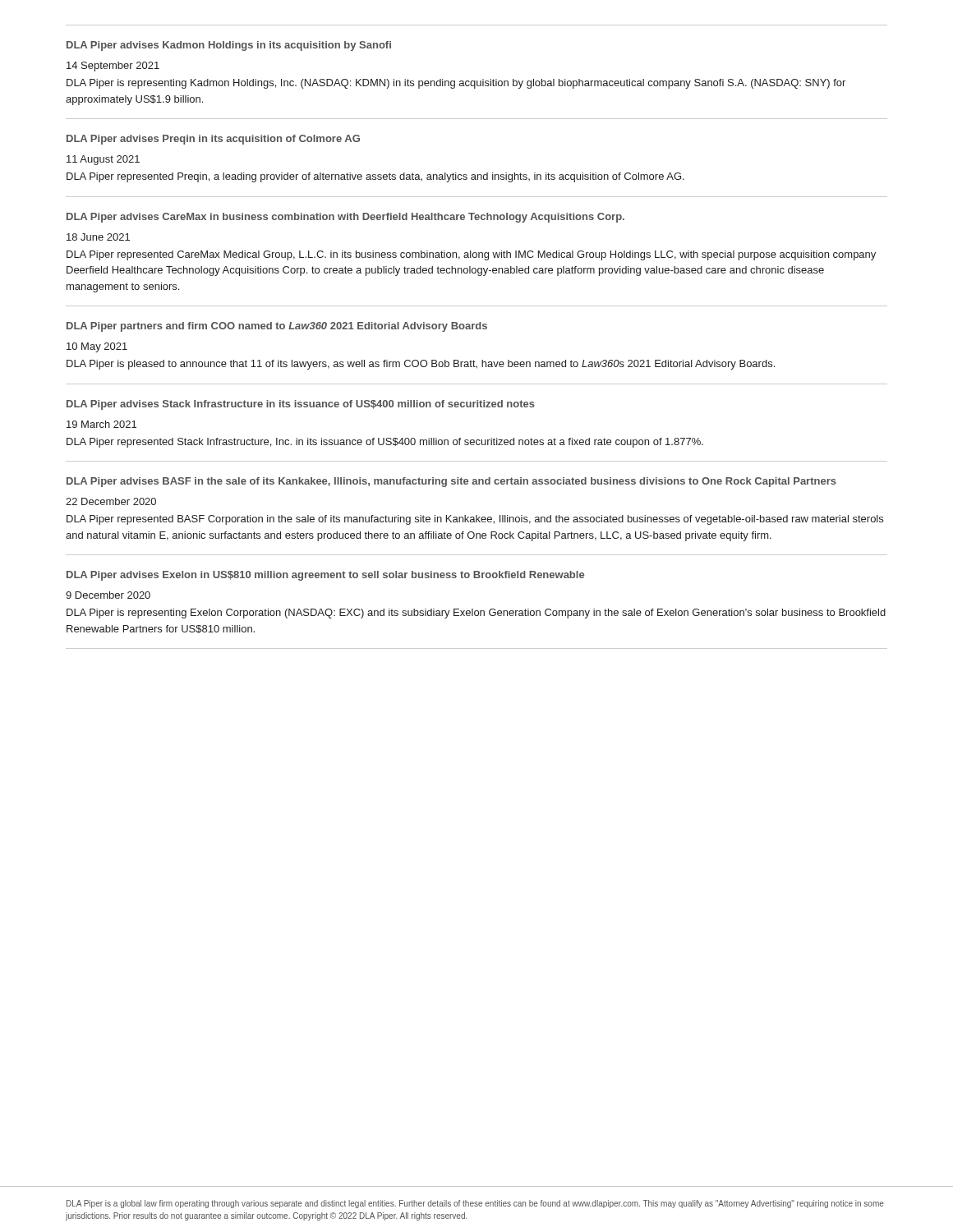953x1232 pixels.
Task: Click on the text starting "DLA Piper advises CareMax in business combination"
Action: (476, 252)
